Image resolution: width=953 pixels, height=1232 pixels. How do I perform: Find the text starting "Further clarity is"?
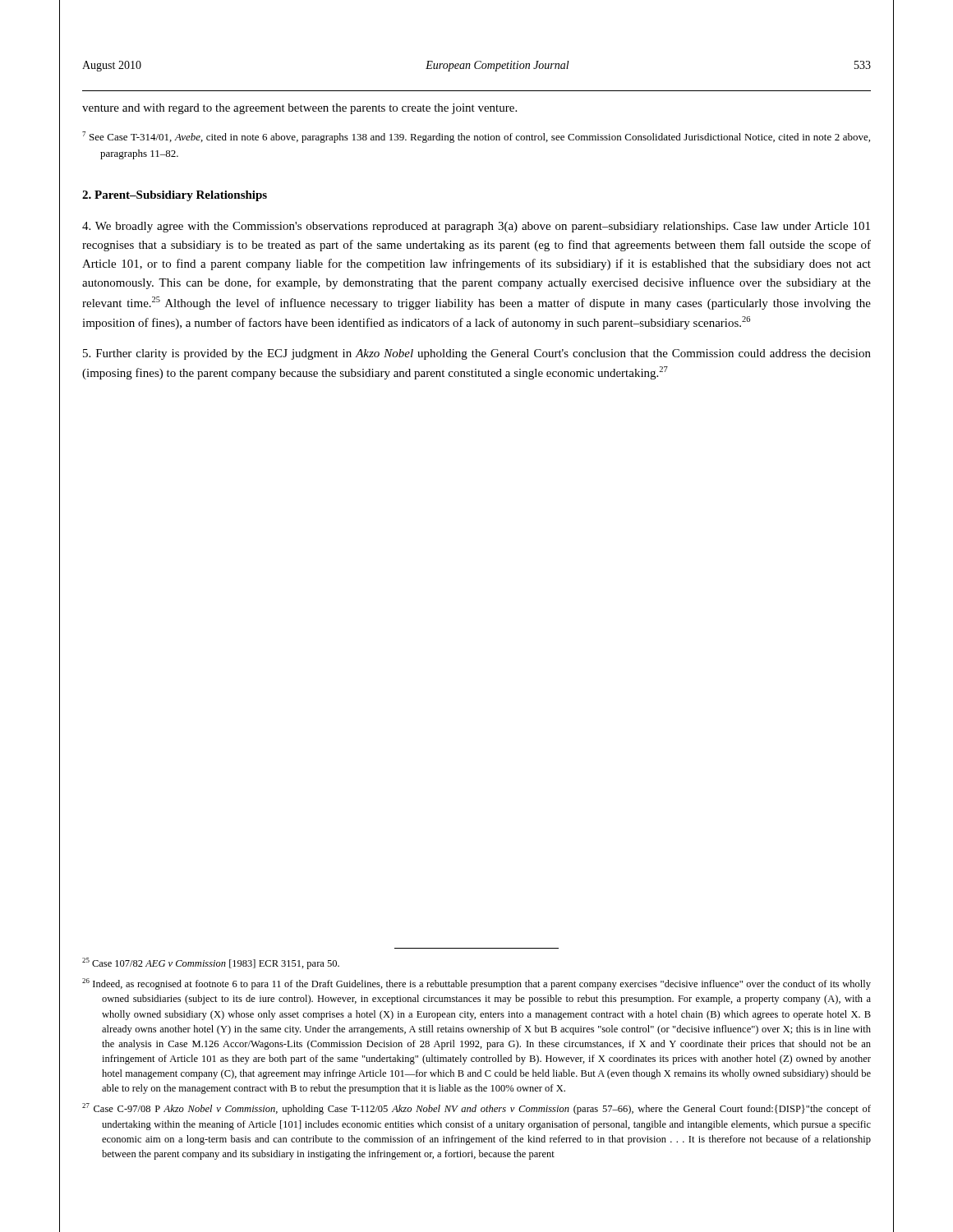(476, 363)
